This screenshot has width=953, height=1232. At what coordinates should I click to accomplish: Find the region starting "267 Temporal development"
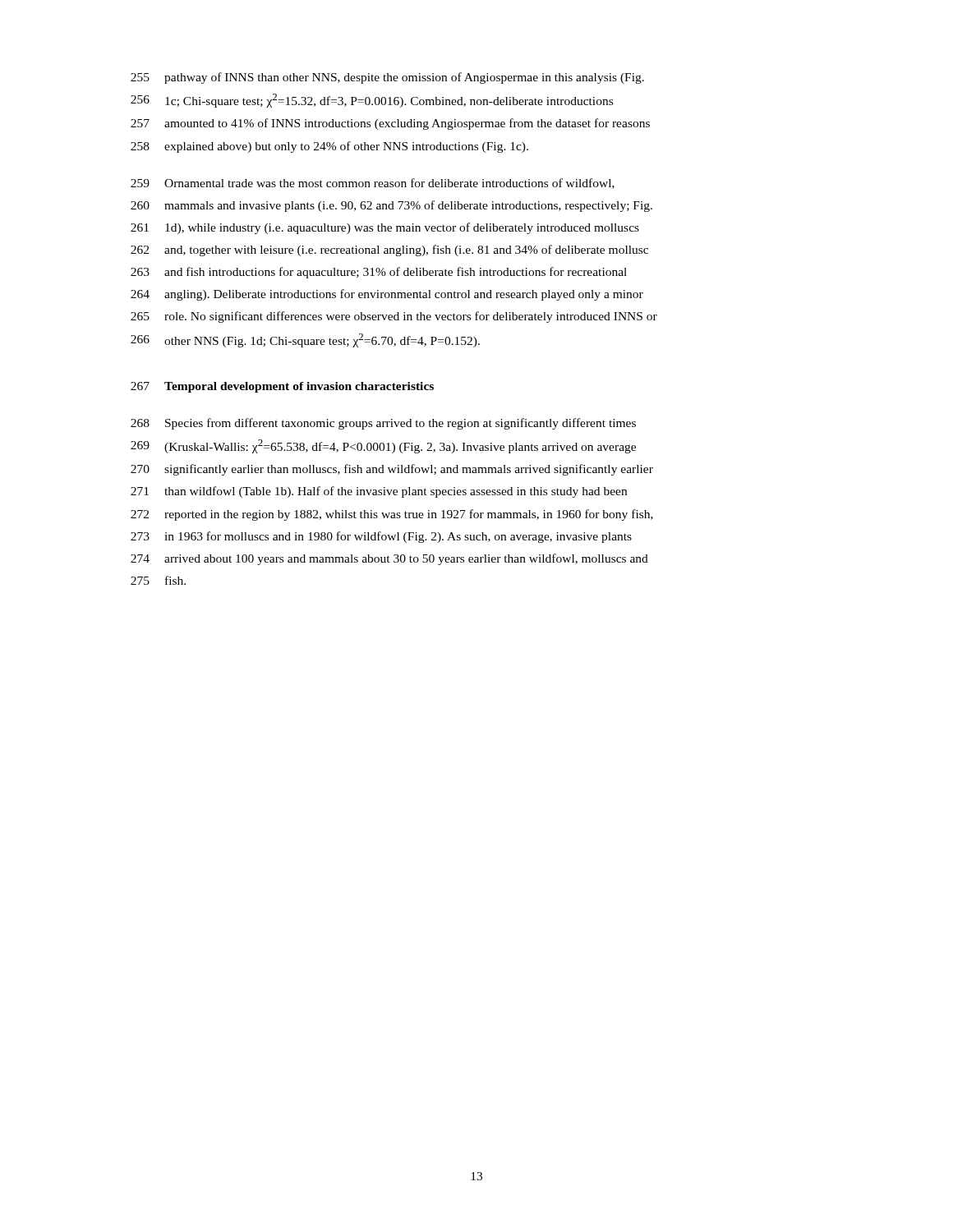[282, 387]
